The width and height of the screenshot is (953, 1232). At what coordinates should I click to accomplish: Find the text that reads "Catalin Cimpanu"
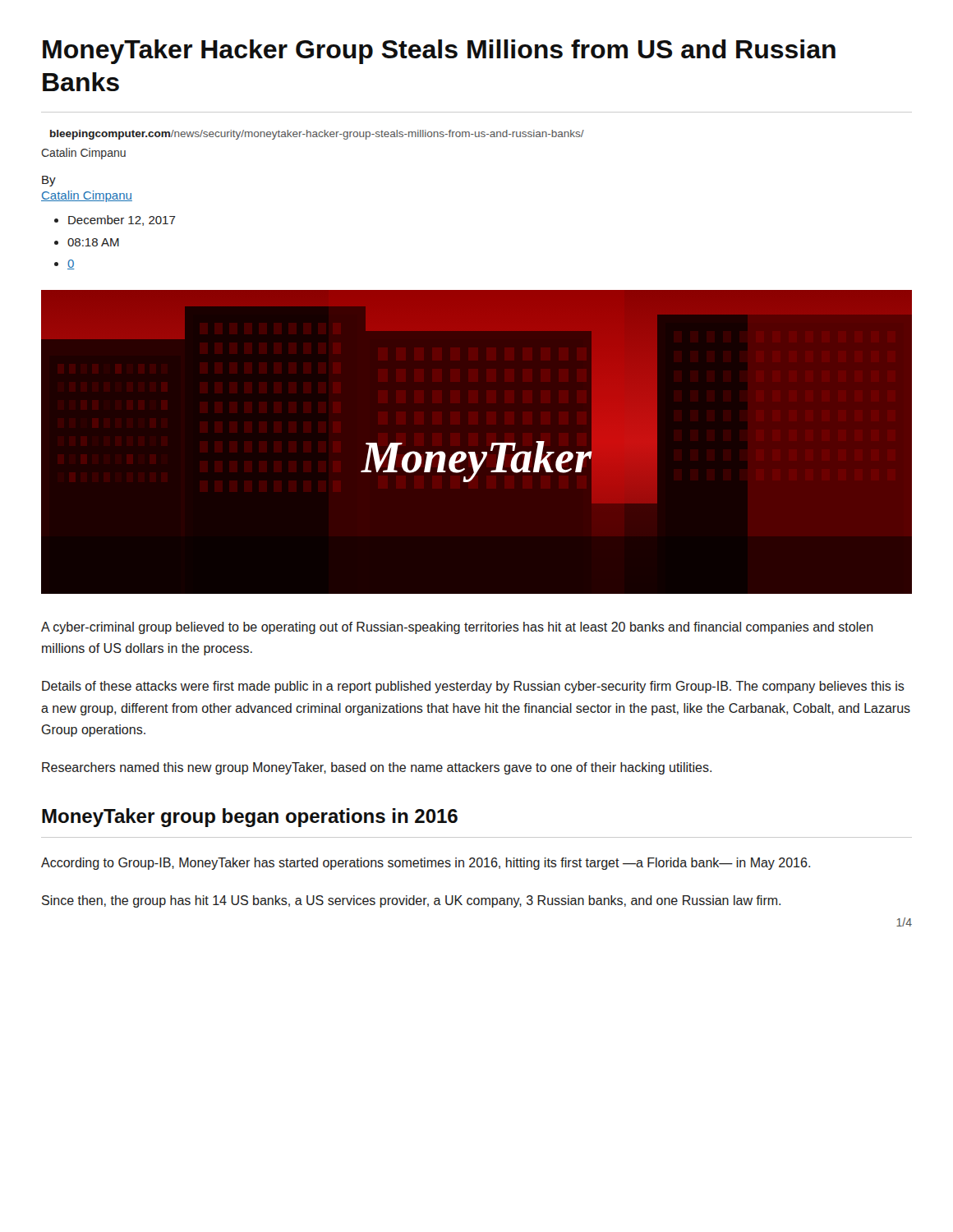84,153
